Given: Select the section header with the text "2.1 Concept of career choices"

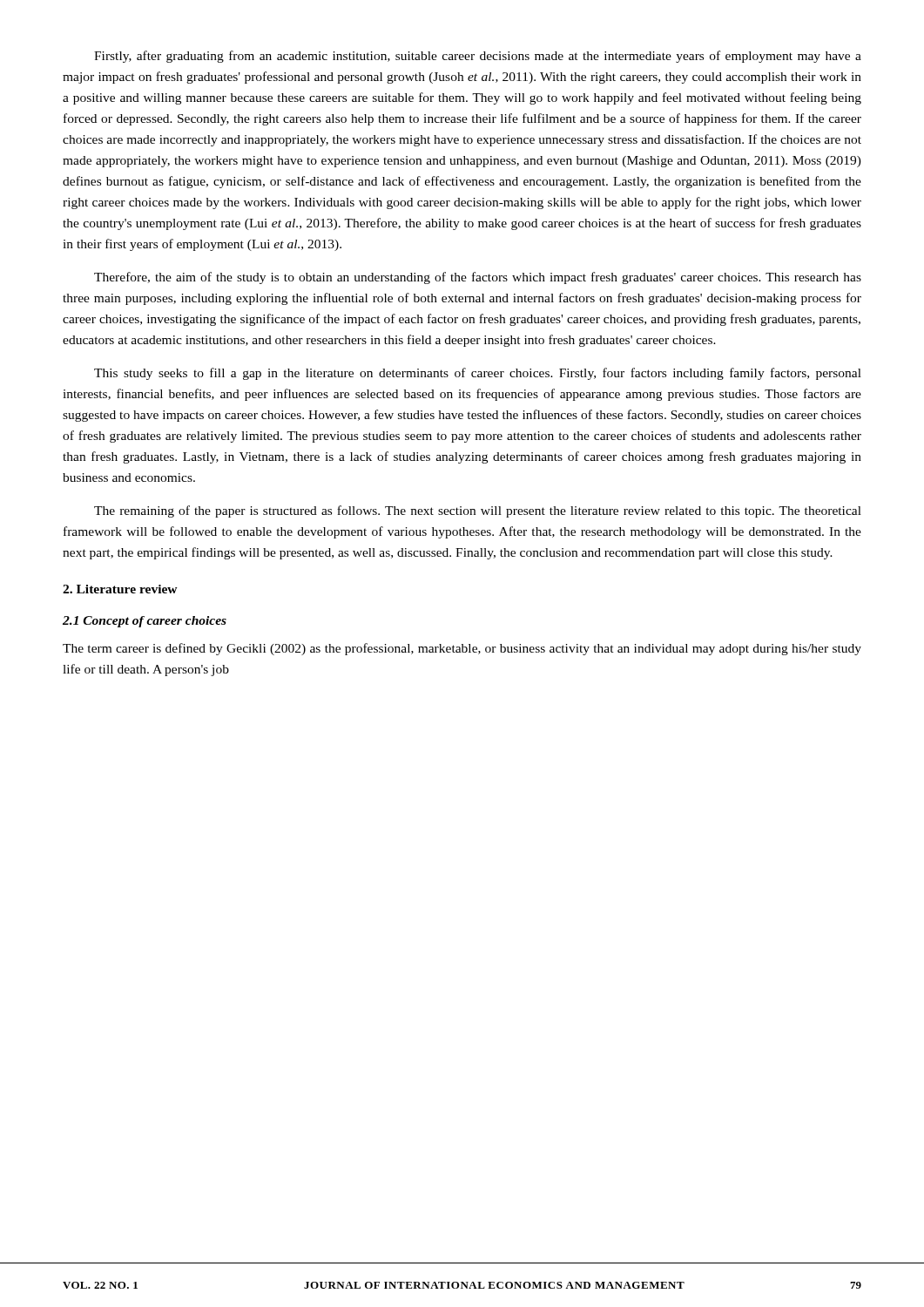Looking at the screenshot, I should [145, 620].
